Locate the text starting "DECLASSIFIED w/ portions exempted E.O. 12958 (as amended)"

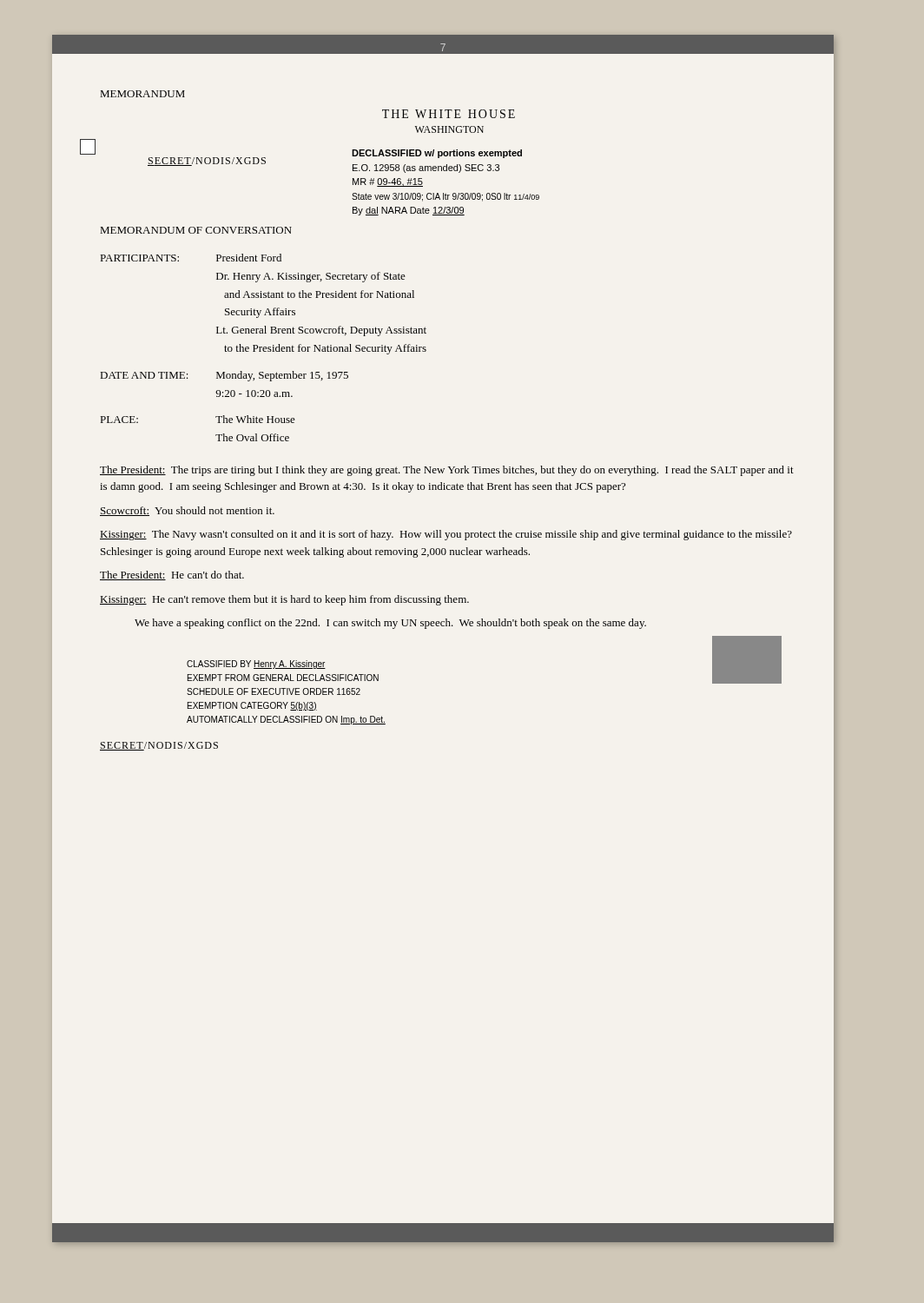[446, 182]
